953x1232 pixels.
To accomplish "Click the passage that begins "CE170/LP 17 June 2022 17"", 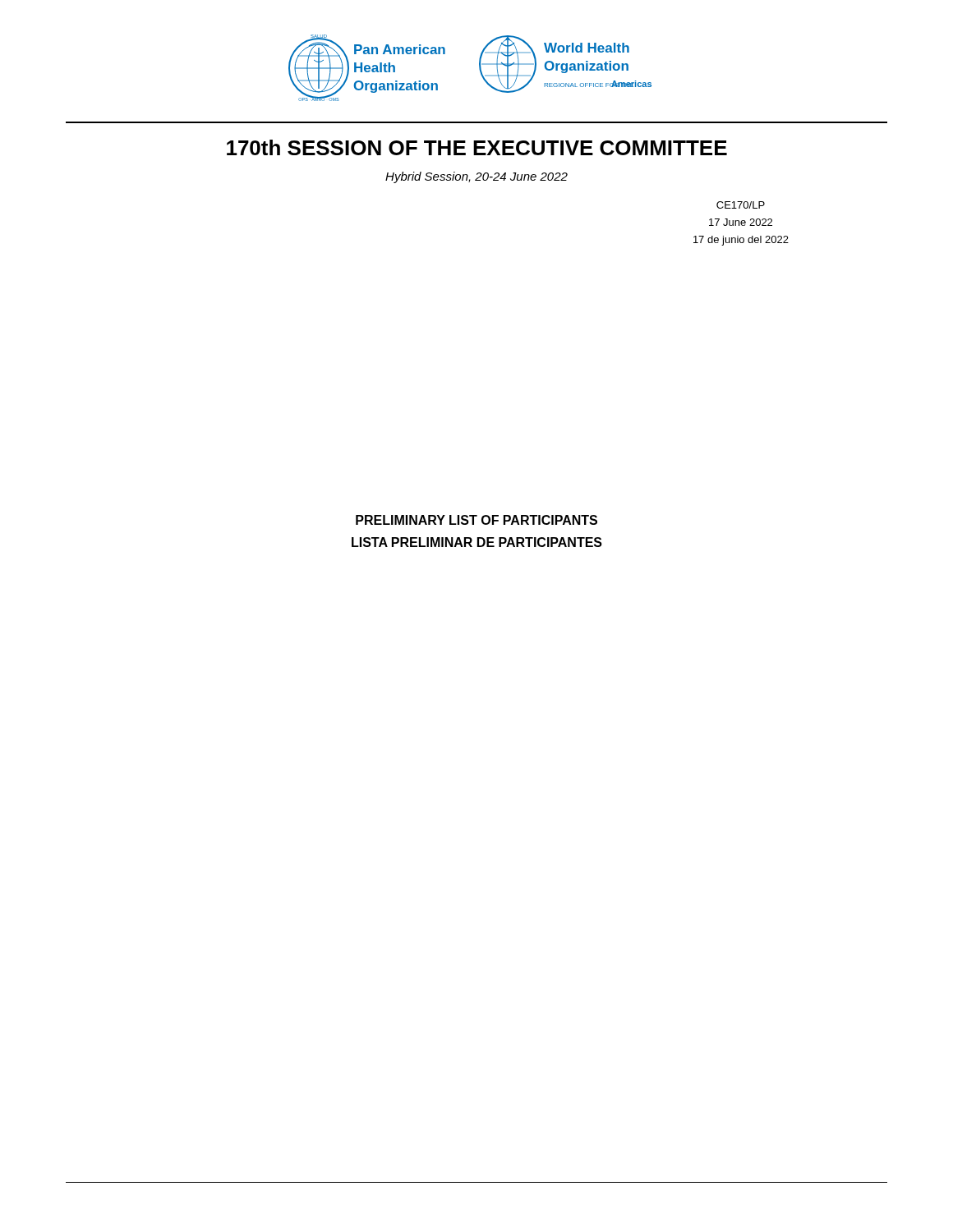I will [741, 222].
